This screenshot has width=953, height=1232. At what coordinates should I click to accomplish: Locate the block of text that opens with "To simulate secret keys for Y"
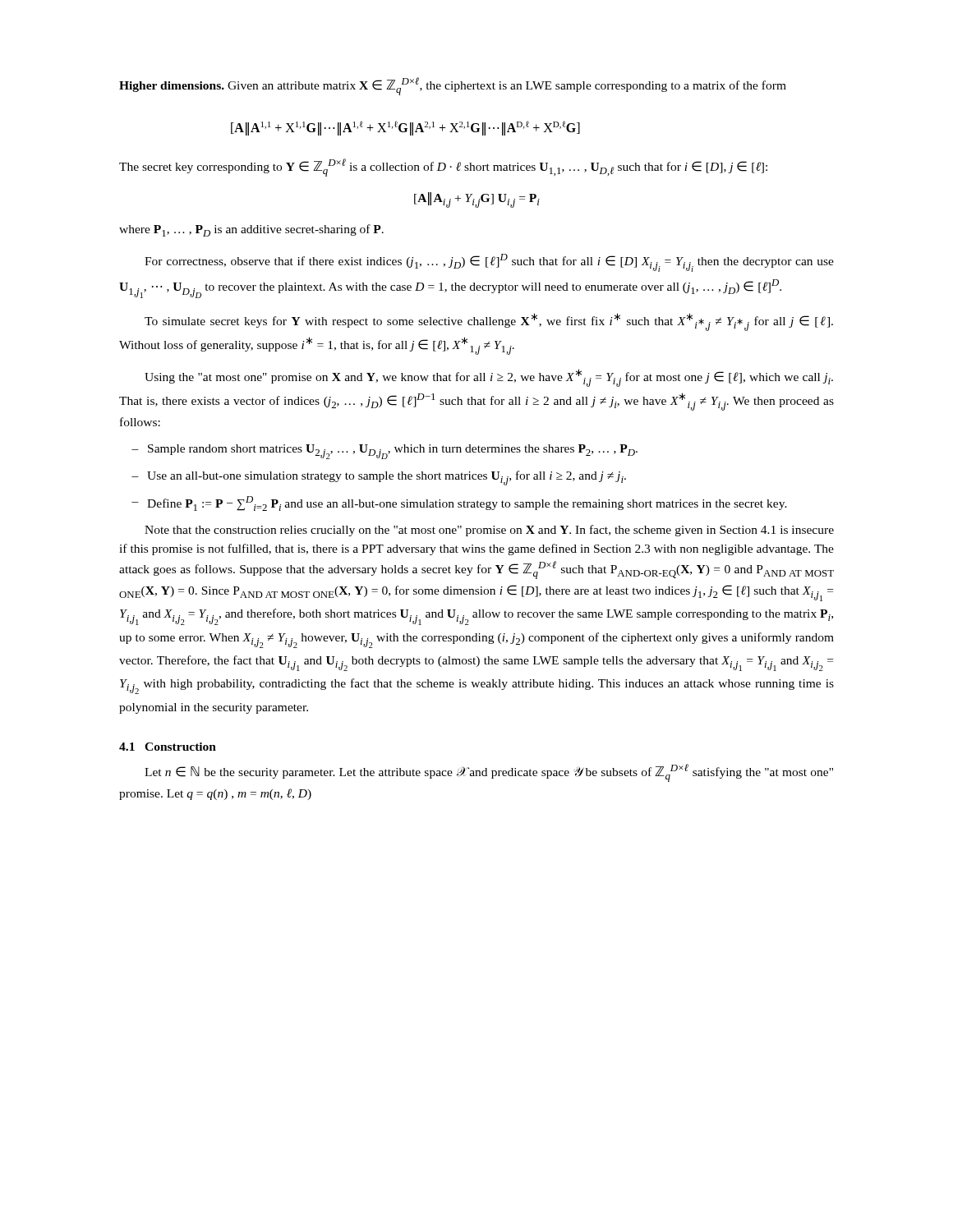tap(476, 333)
